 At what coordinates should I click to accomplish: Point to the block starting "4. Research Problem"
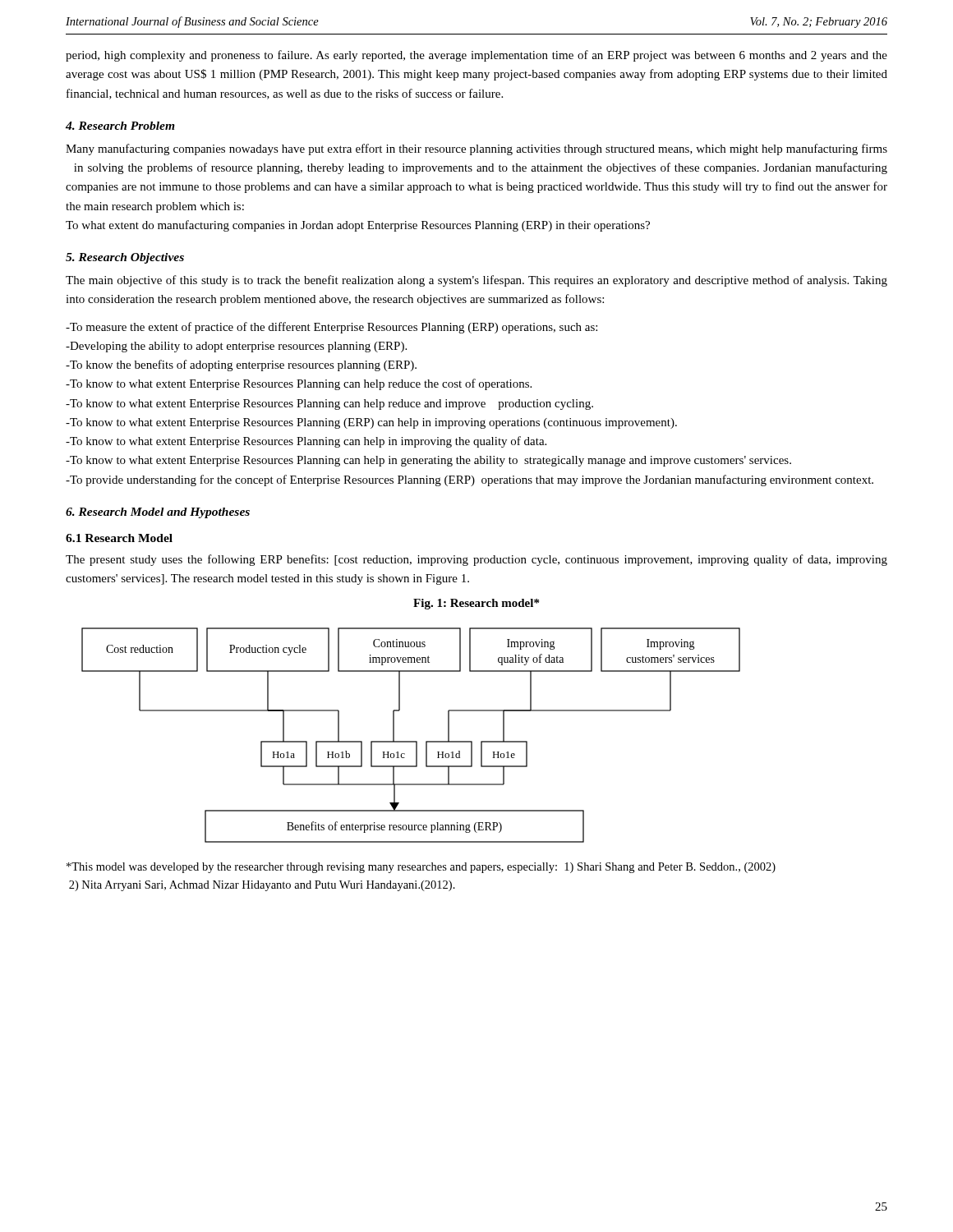120,125
